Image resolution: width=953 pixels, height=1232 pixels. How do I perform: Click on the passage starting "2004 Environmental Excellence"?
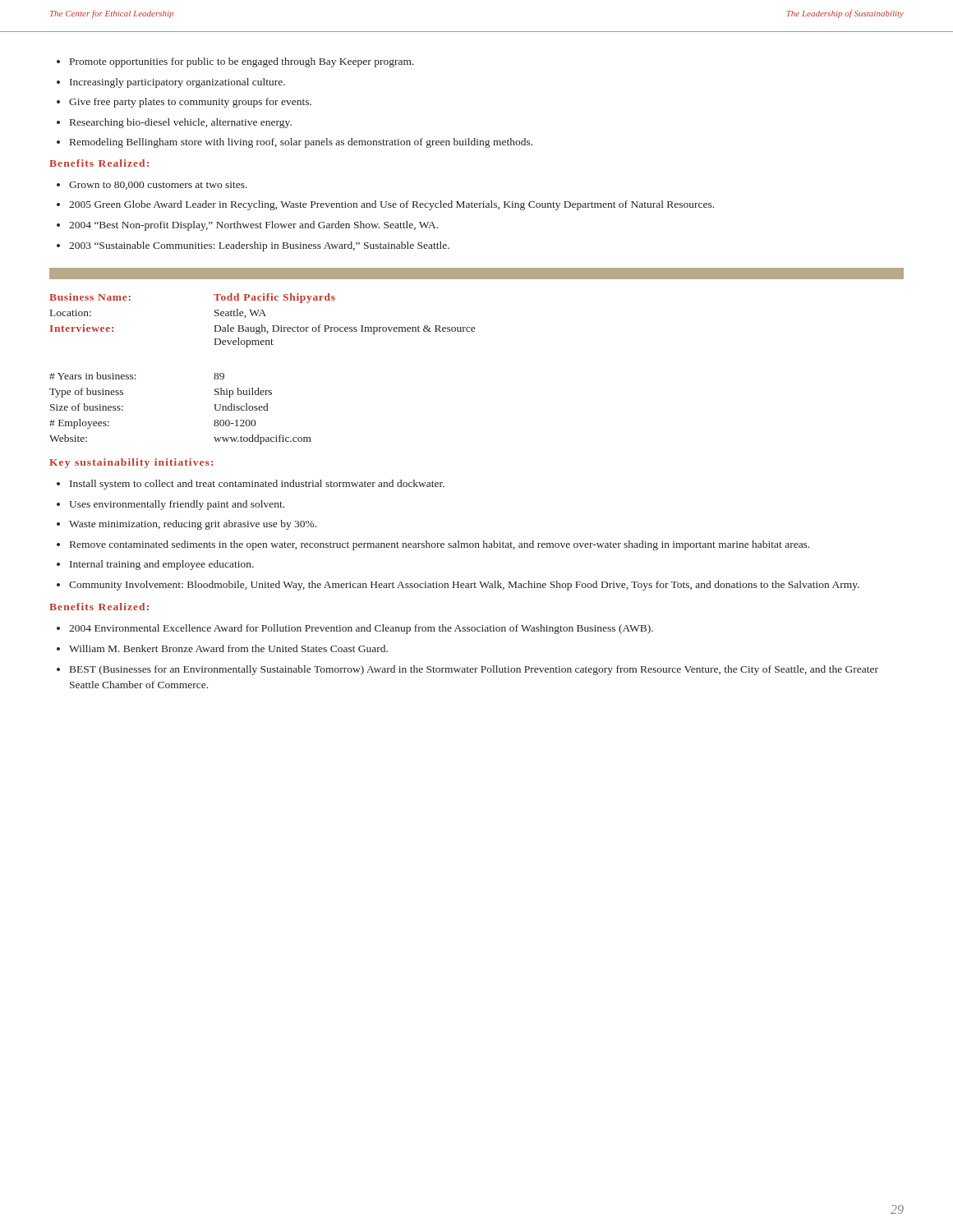click(x=361, y=628)
